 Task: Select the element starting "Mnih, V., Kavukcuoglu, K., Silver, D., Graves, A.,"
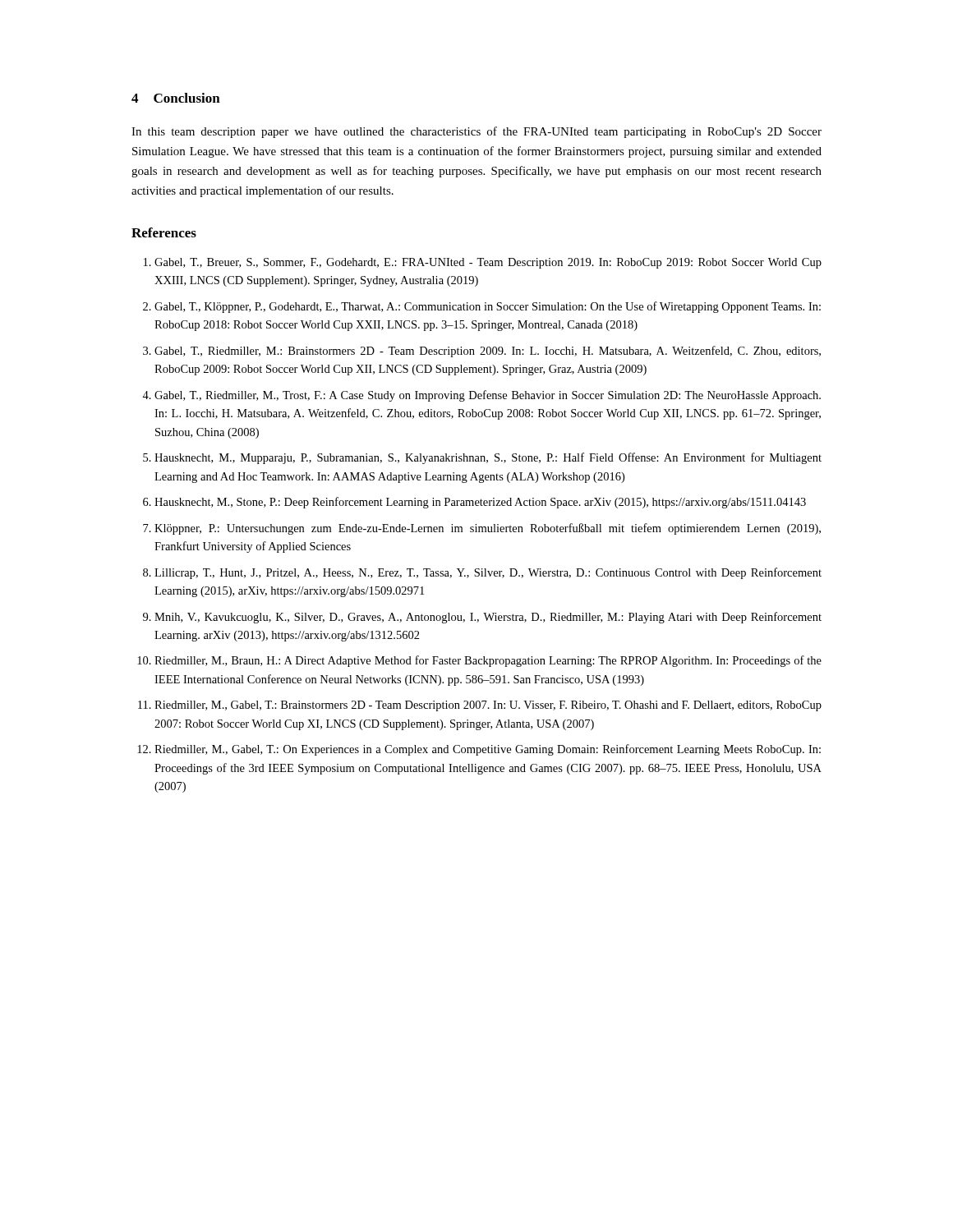tap(488, 626)
